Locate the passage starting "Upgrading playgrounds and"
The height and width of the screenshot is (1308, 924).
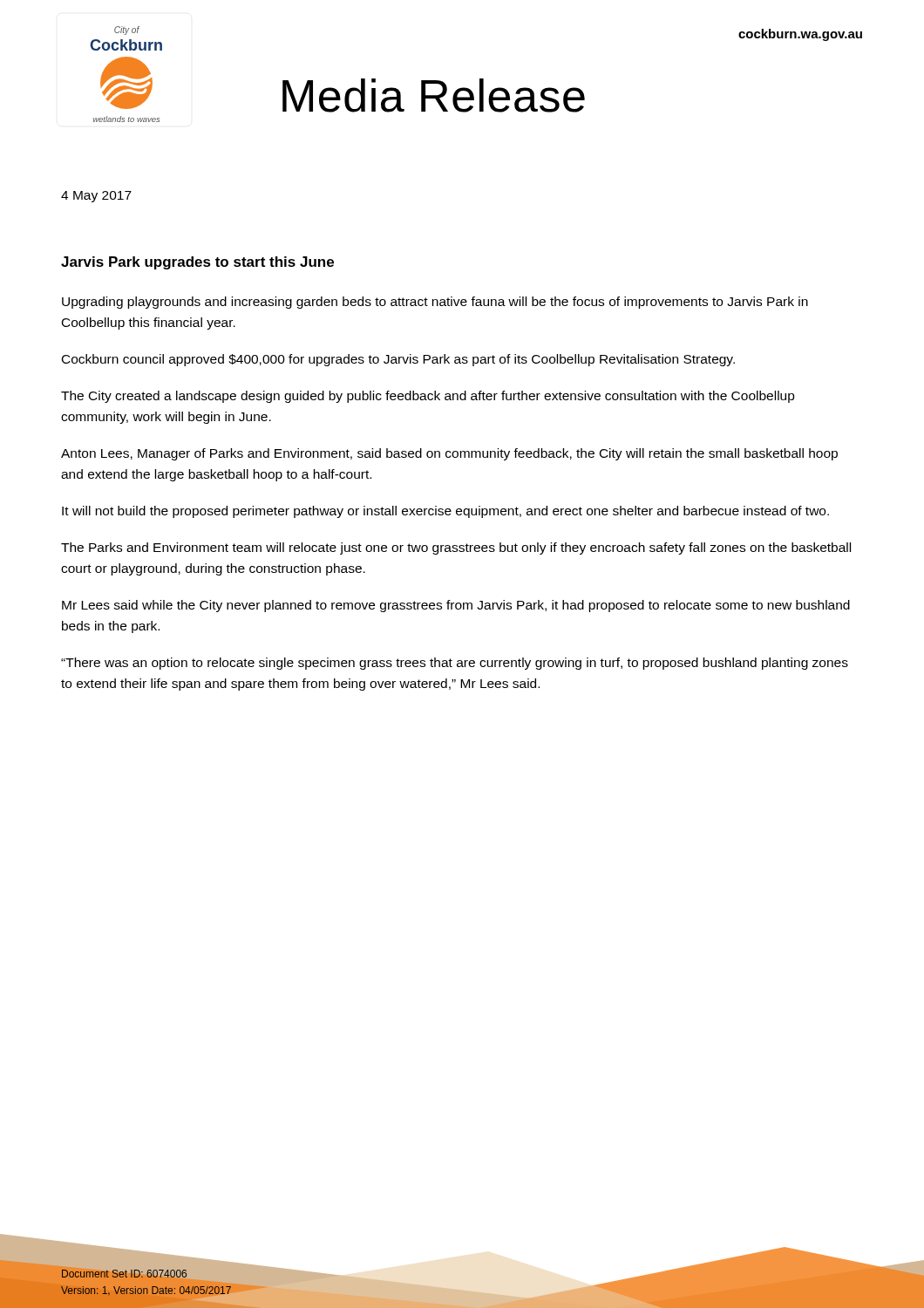[435, 312]
